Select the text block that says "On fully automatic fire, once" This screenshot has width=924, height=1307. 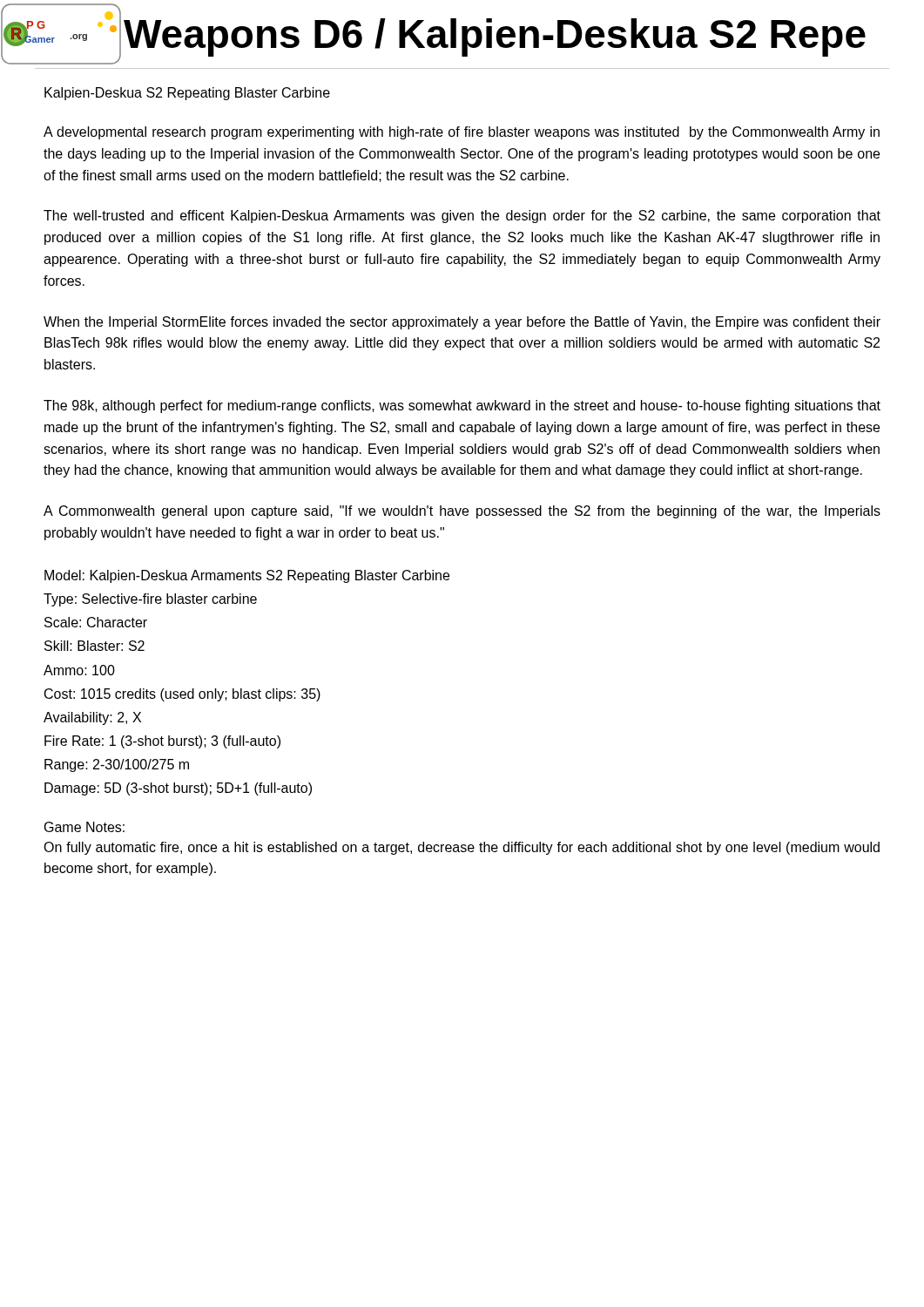462,858
